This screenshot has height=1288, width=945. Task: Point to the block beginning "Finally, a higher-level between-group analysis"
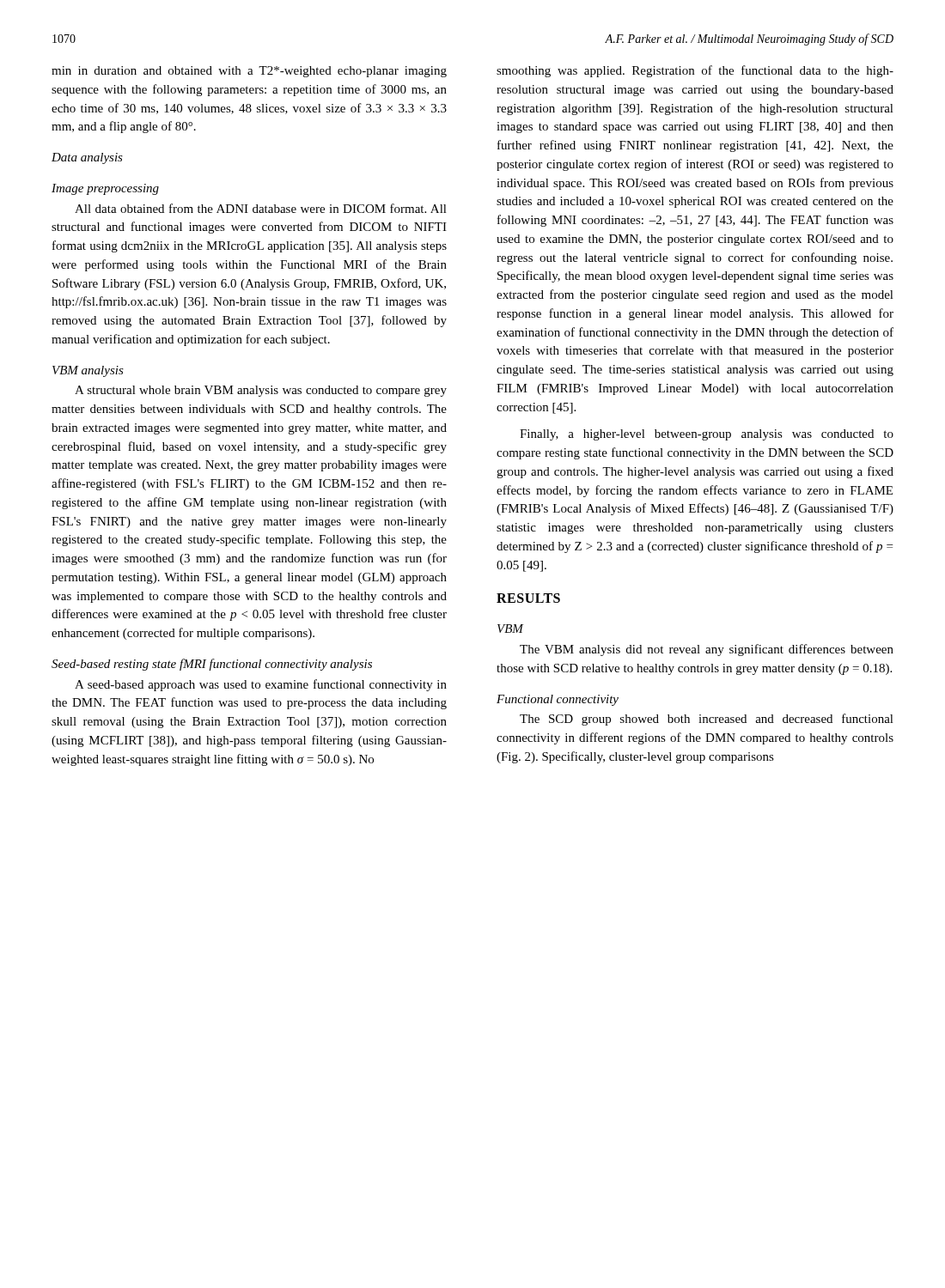coord(695,500)
